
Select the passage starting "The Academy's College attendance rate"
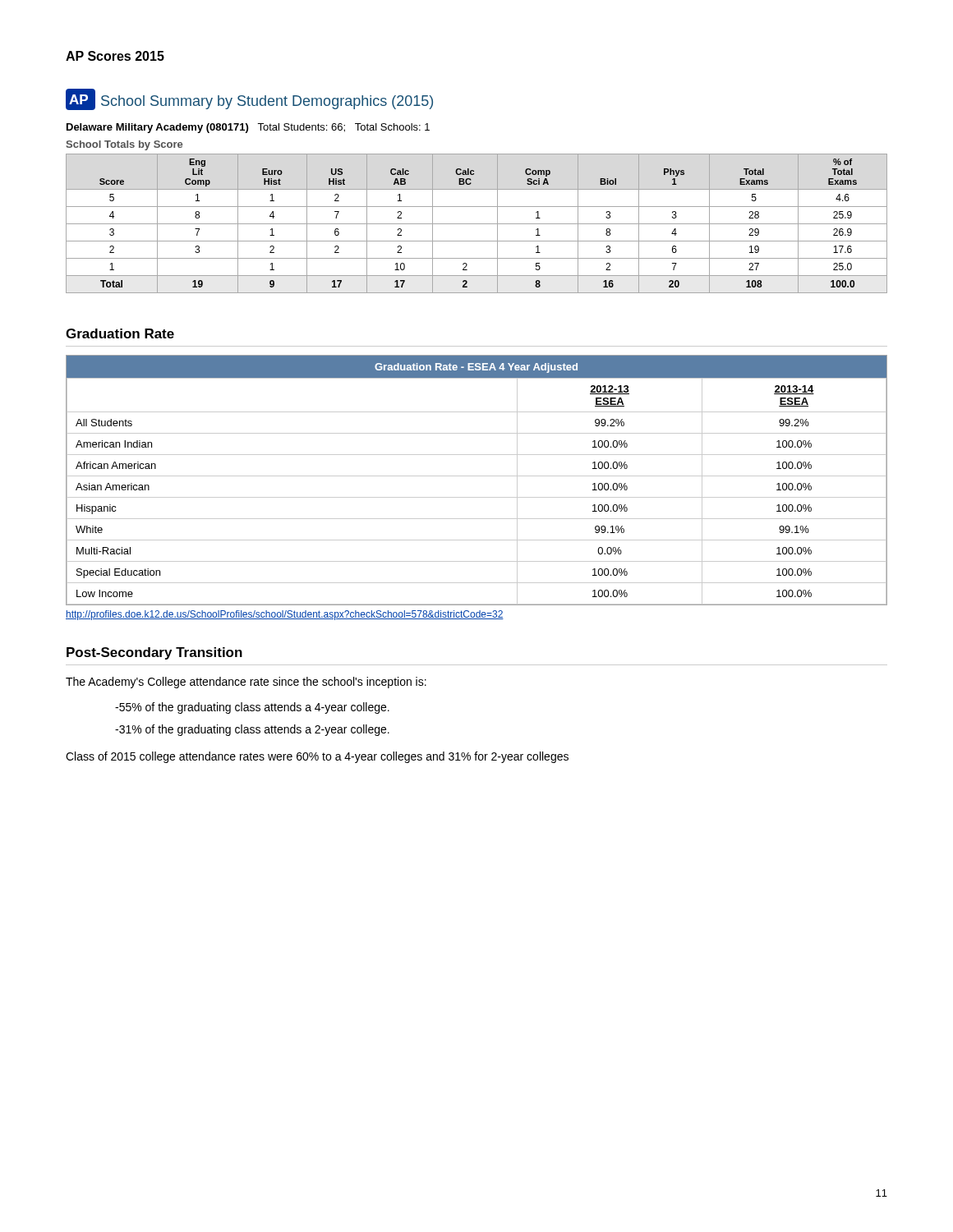tap(246, 682)
